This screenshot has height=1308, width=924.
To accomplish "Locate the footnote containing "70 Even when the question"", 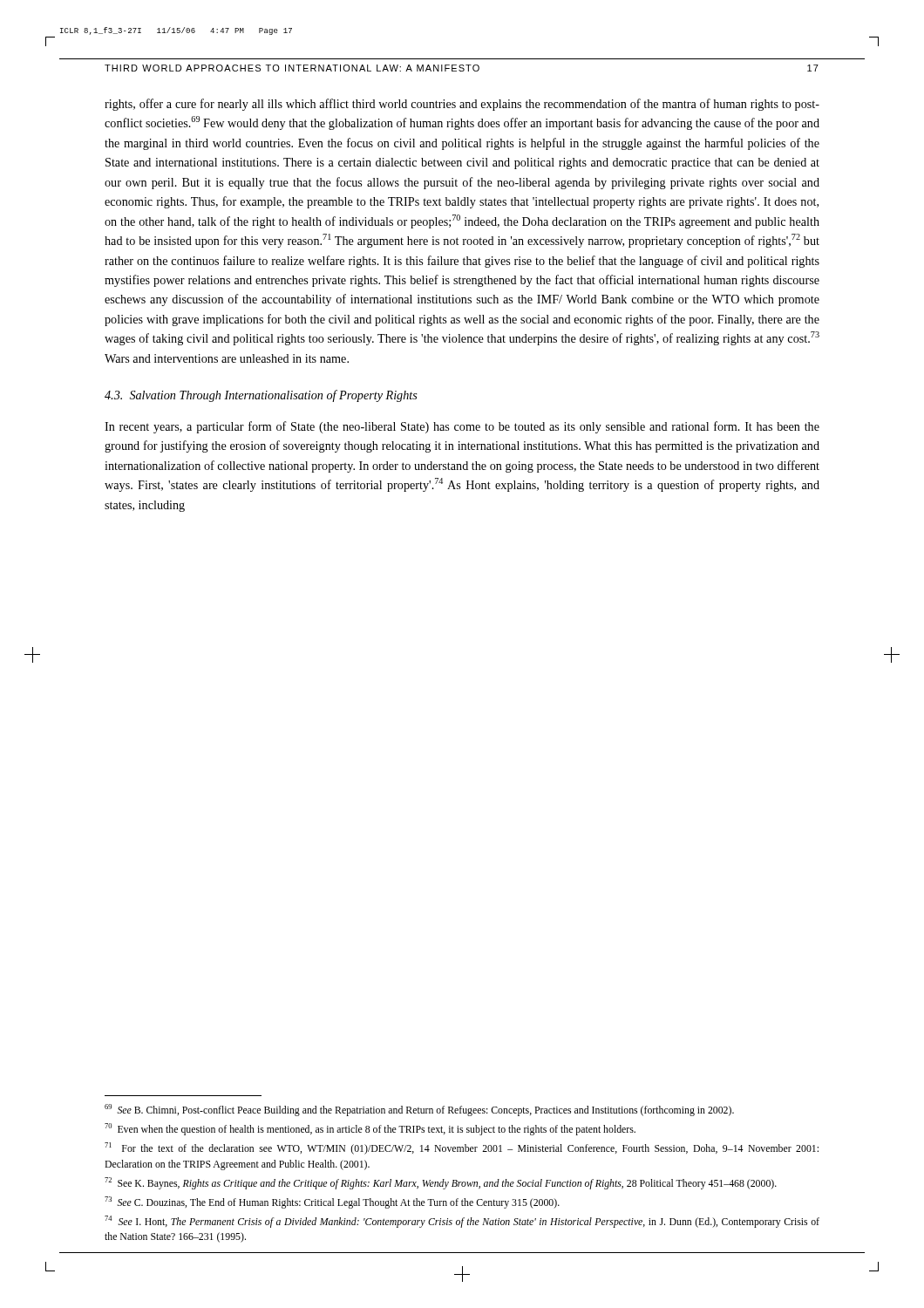I will point(370,1129).
